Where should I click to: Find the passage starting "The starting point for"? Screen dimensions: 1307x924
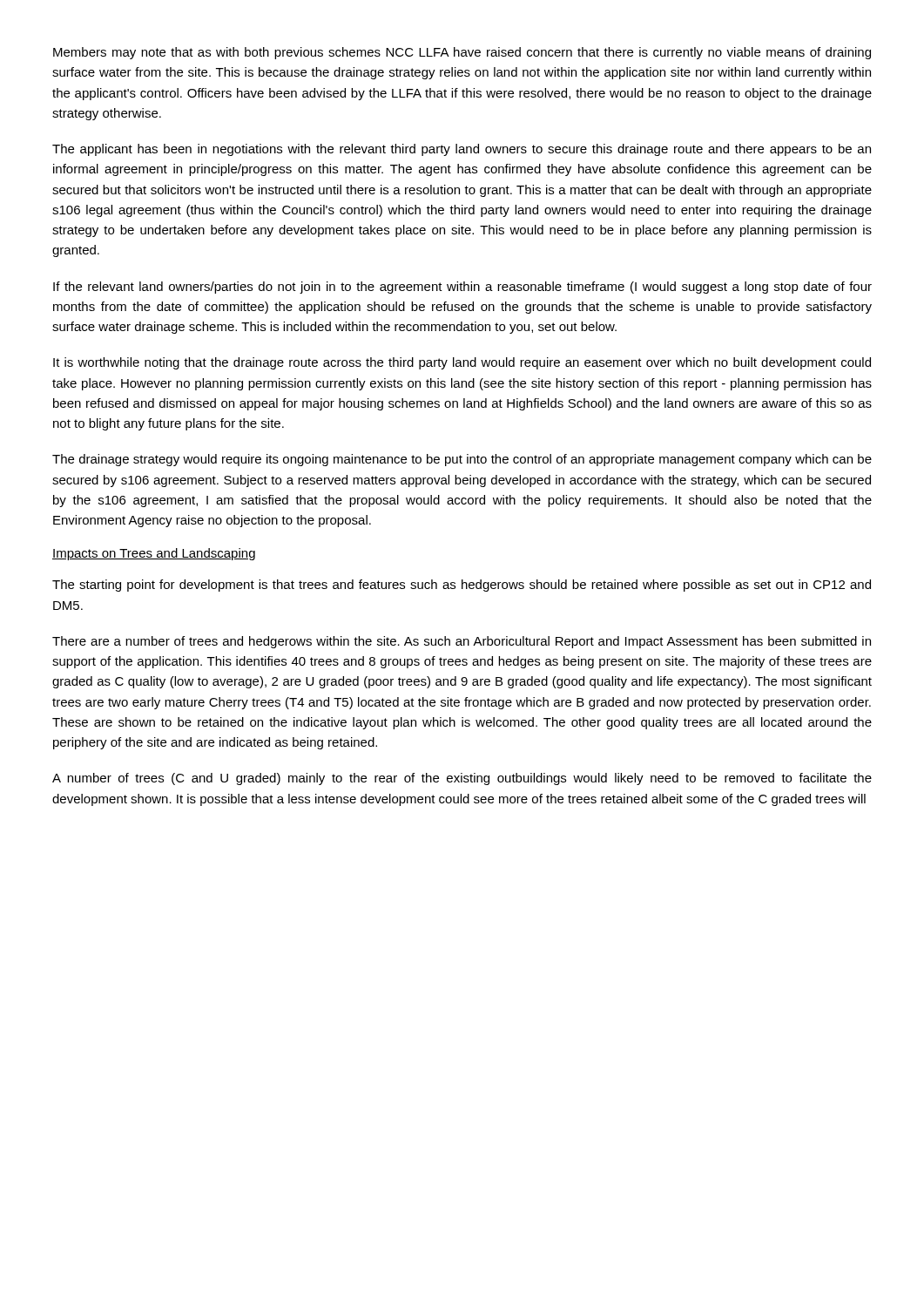(x=462, y=595)
